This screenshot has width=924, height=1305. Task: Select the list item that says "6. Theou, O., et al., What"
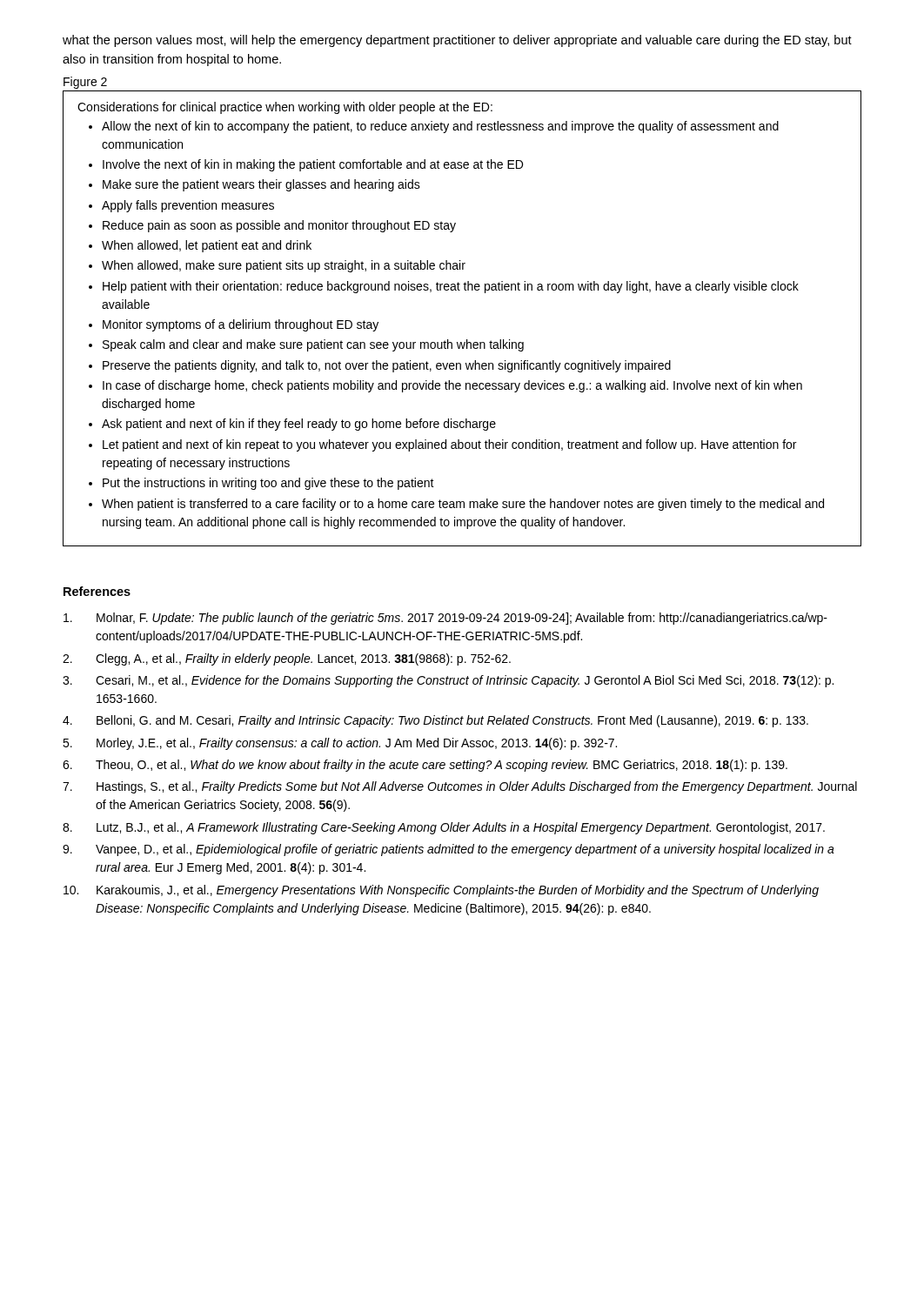coord(462,767)
